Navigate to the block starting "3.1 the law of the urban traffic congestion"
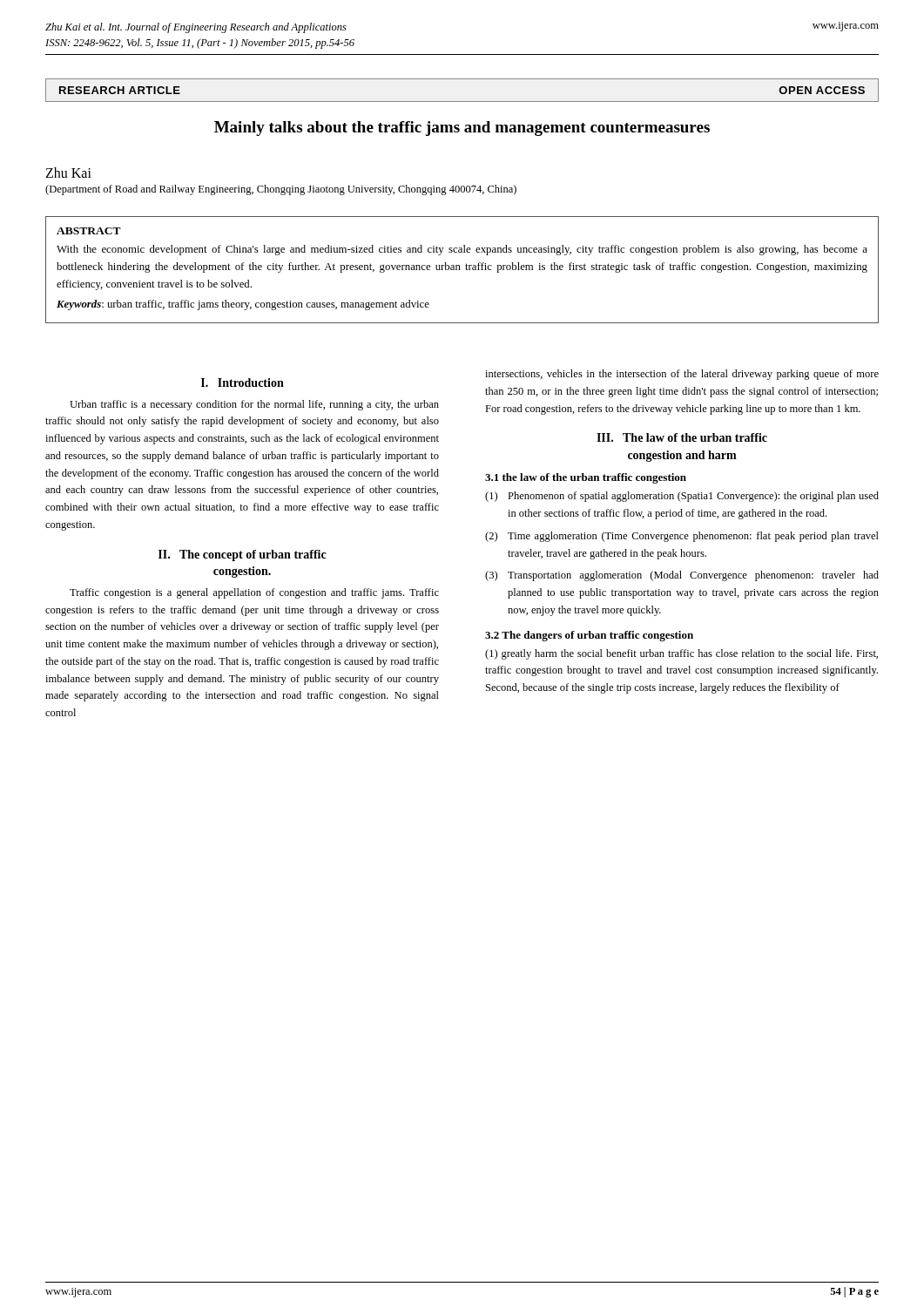Image resolution: width=924 pixels, height=1307 pixels. click(x=586, y=477)
